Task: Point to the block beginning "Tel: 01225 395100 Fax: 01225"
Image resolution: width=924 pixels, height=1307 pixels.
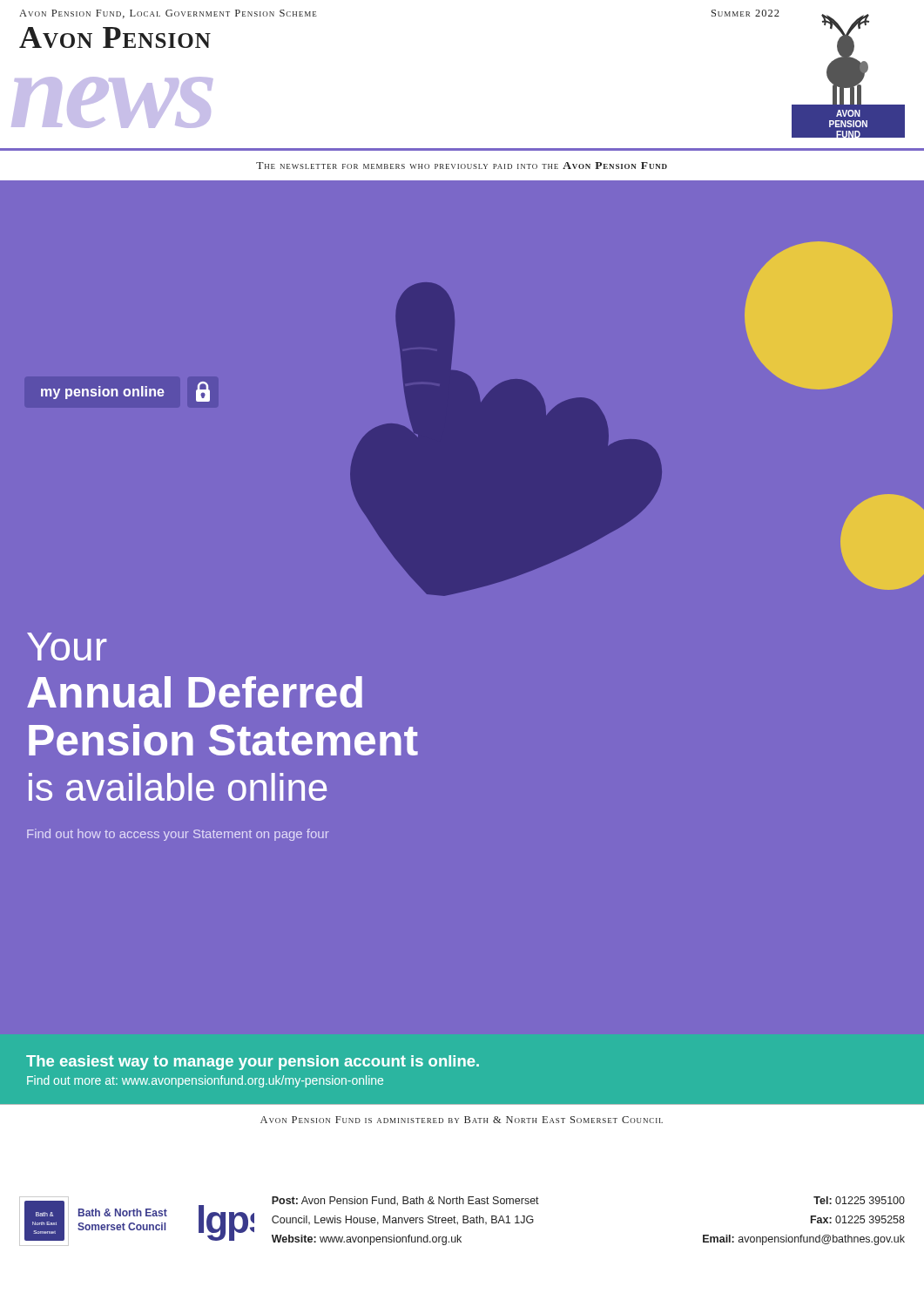Action: click(x=804, y=1220)
